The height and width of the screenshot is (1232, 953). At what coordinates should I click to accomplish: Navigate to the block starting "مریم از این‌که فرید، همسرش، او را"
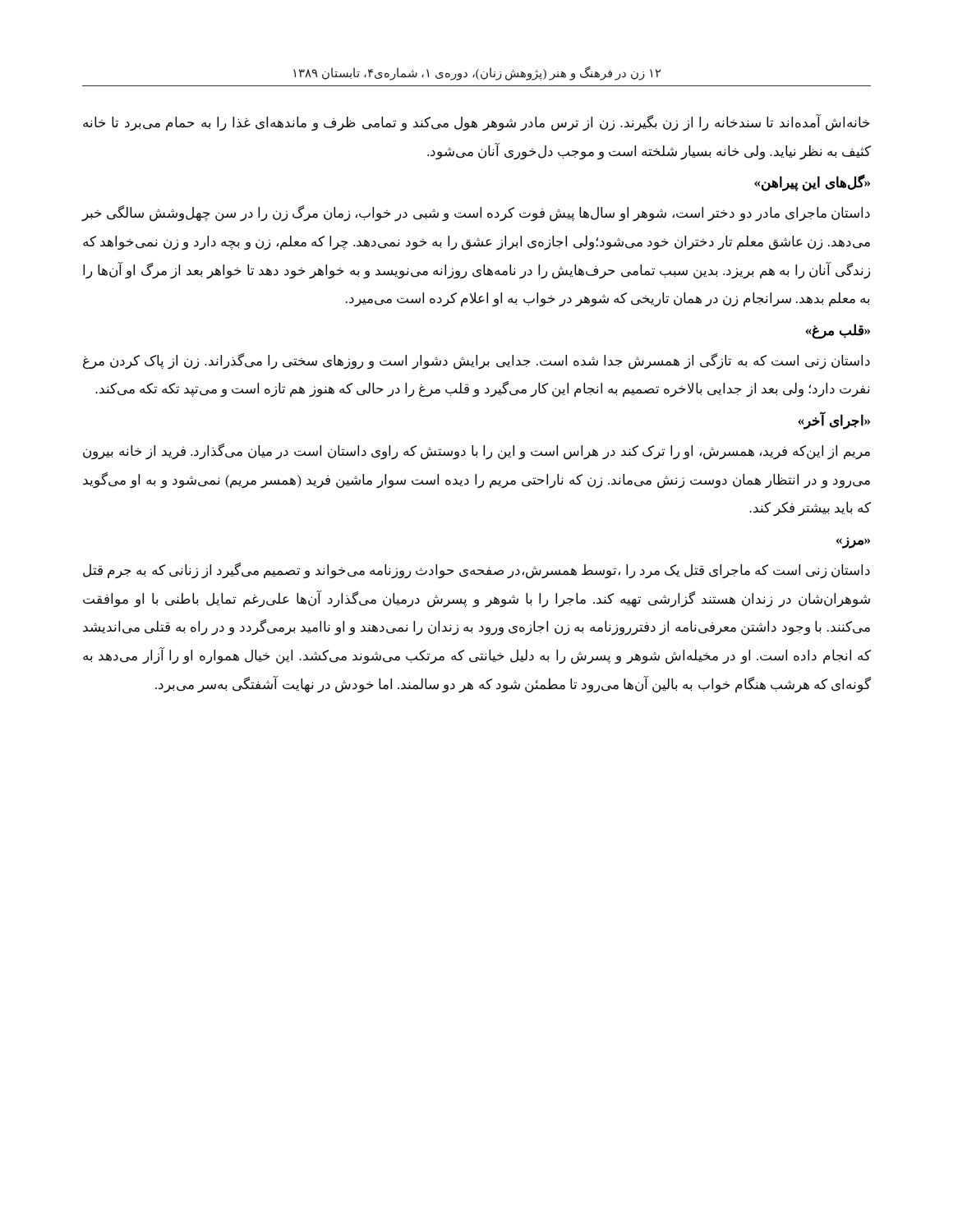point(476,480)
